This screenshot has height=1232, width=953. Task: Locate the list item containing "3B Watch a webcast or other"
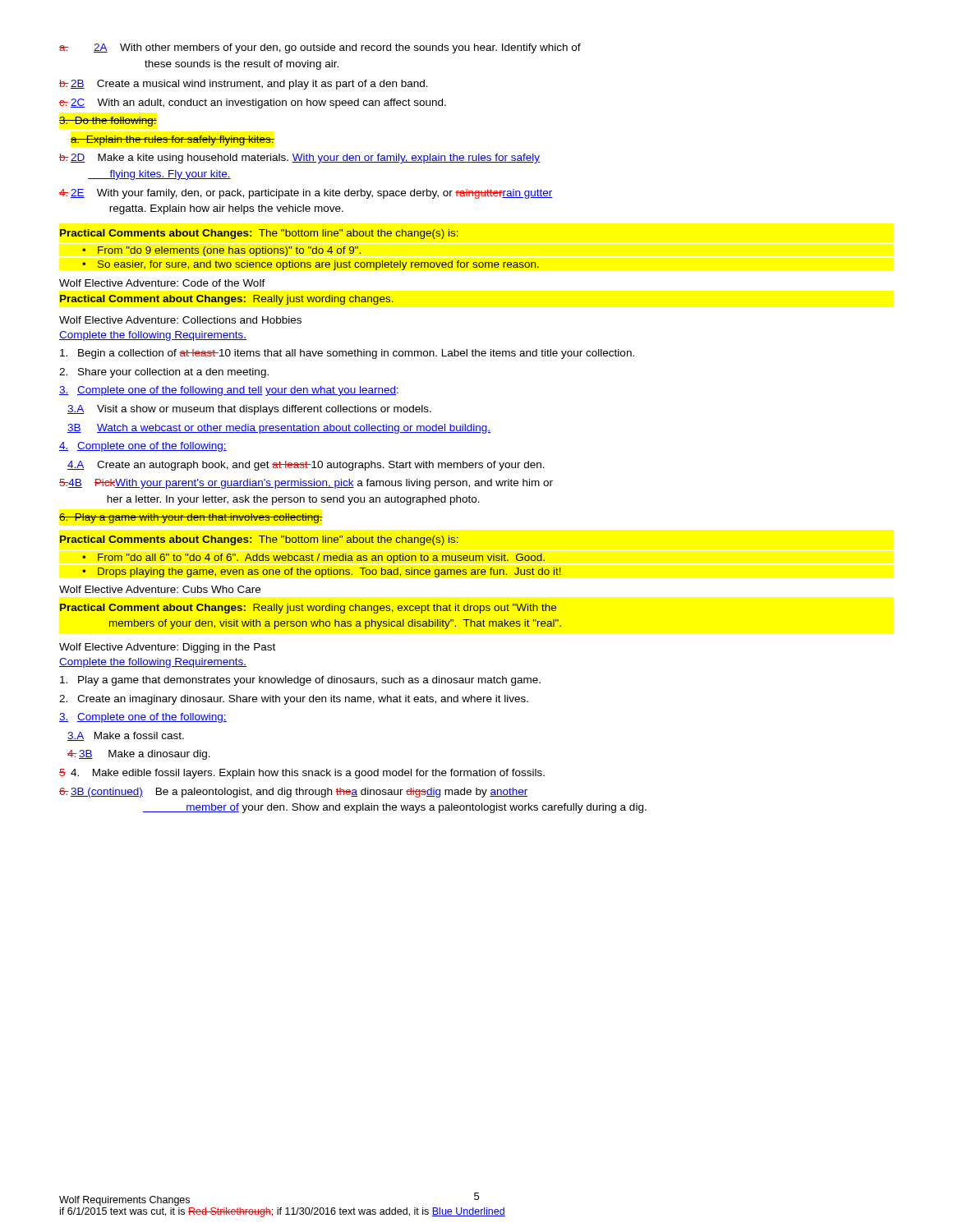(279, 427)
